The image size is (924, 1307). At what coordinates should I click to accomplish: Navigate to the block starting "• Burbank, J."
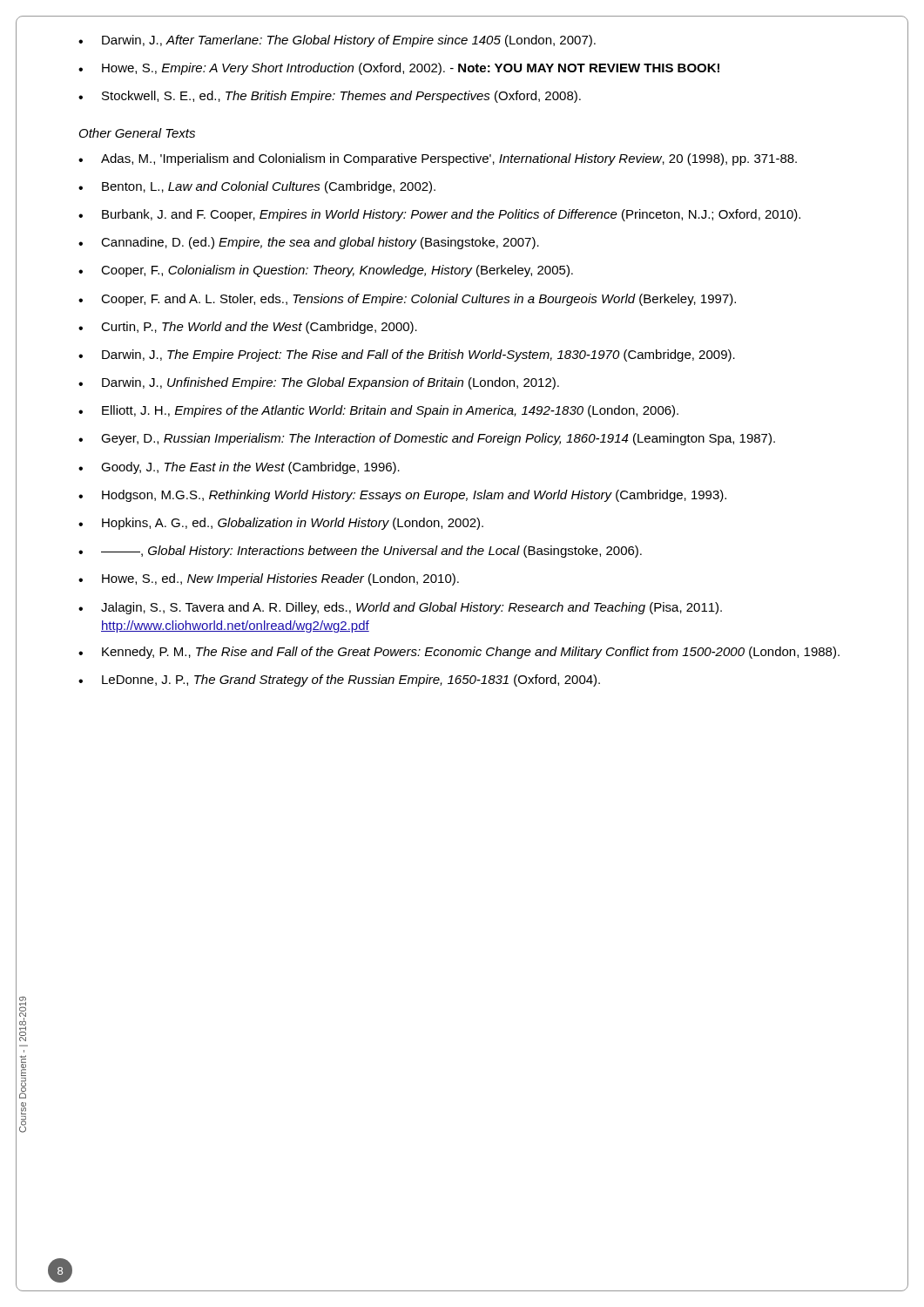[477, 215]
